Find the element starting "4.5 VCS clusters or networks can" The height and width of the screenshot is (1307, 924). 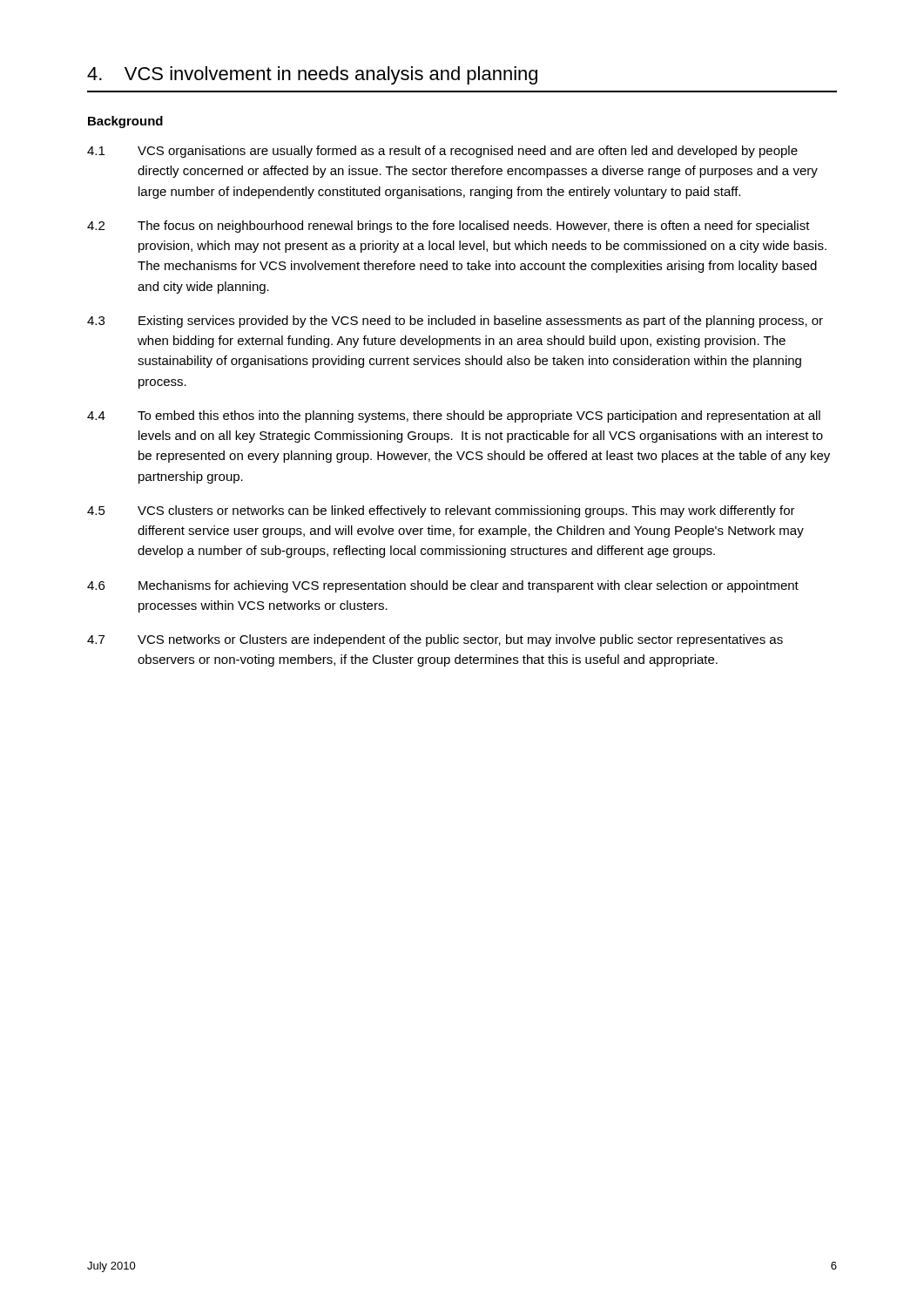[462, 530]
